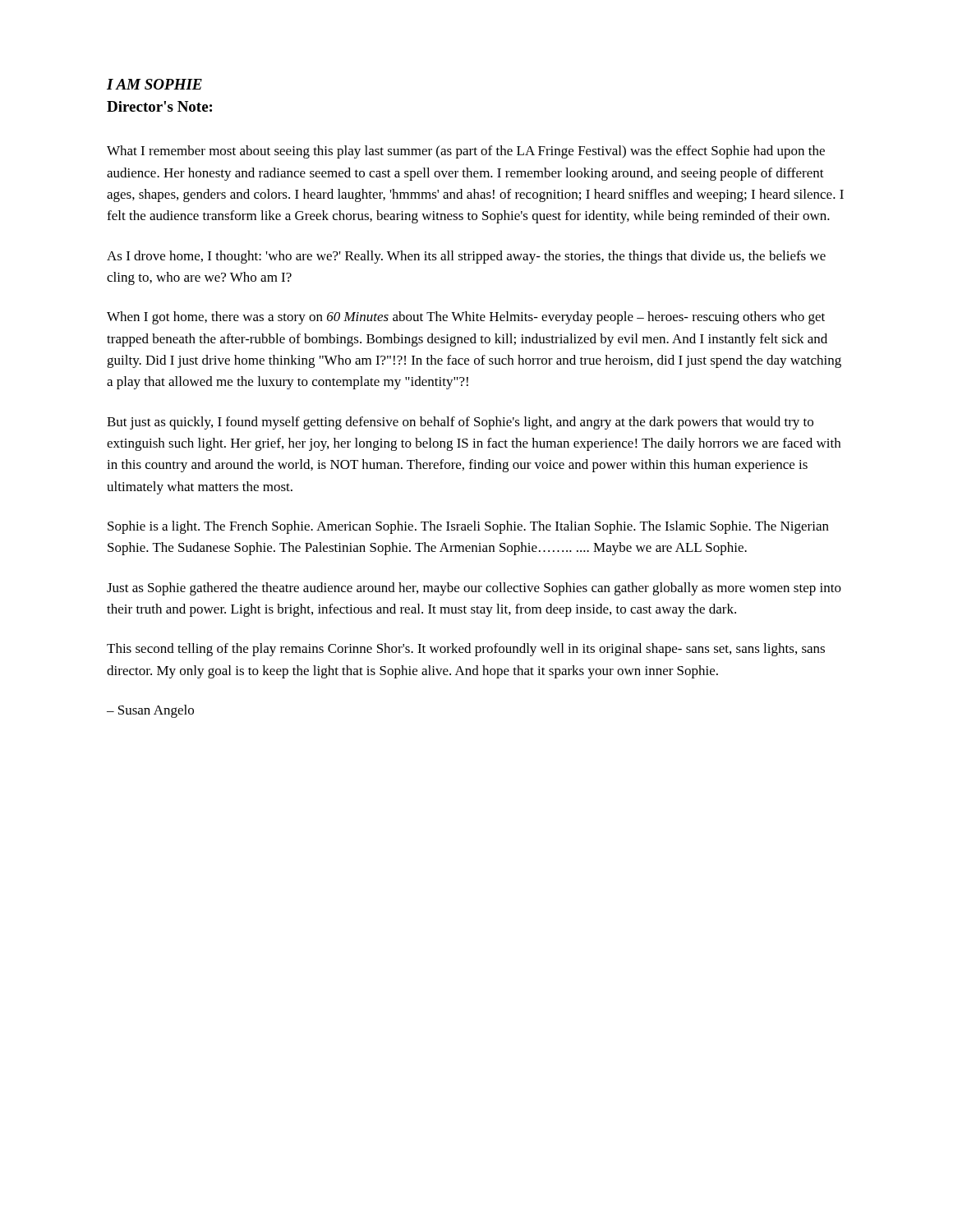The width and height of the screenshot is (953, 1232).
Task: Navigate to the element starting "Sophie is a light. The French Sophie. American"
Action: tap(468, 537)
